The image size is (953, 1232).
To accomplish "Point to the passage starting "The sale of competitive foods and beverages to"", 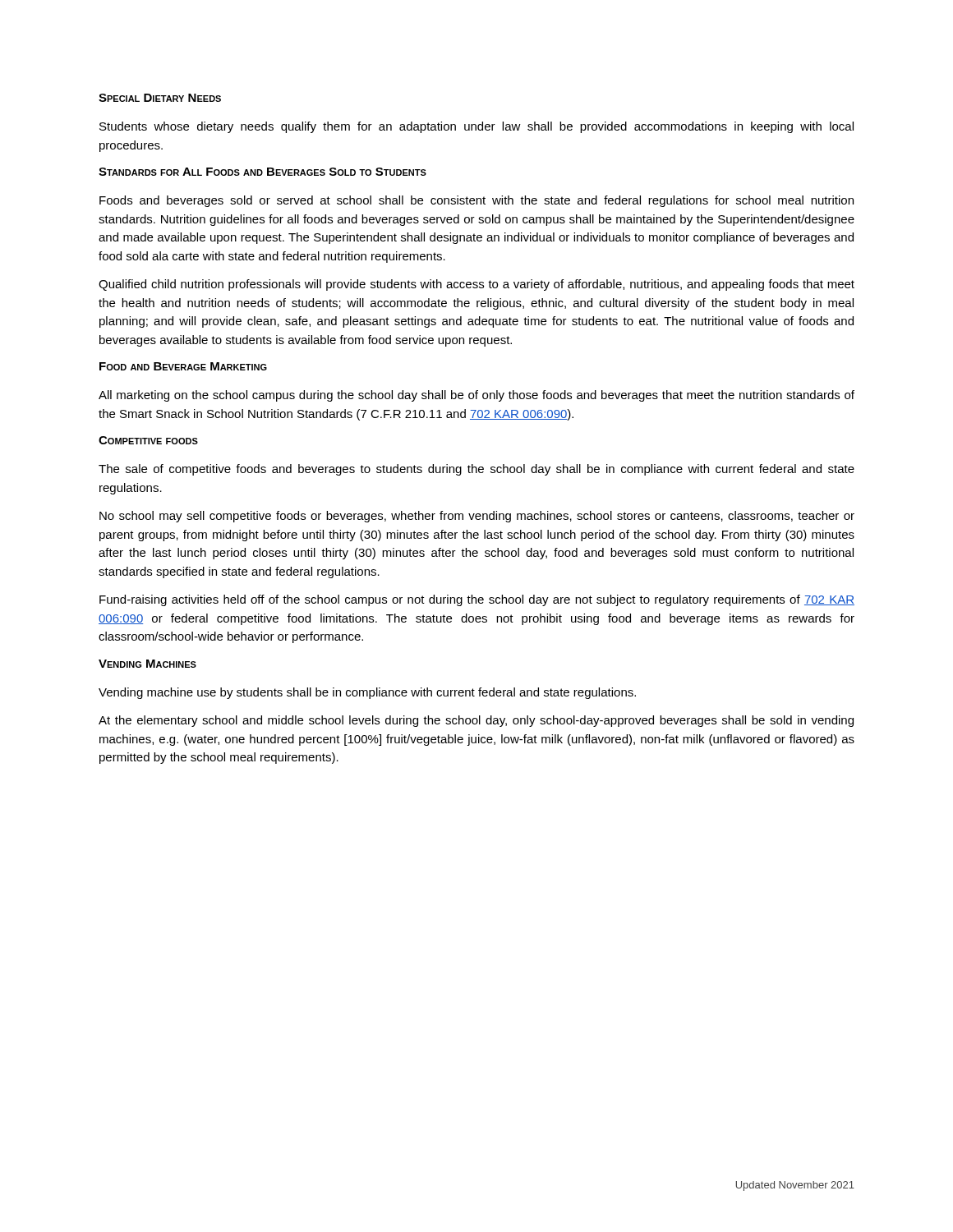I will pos(476,478).
